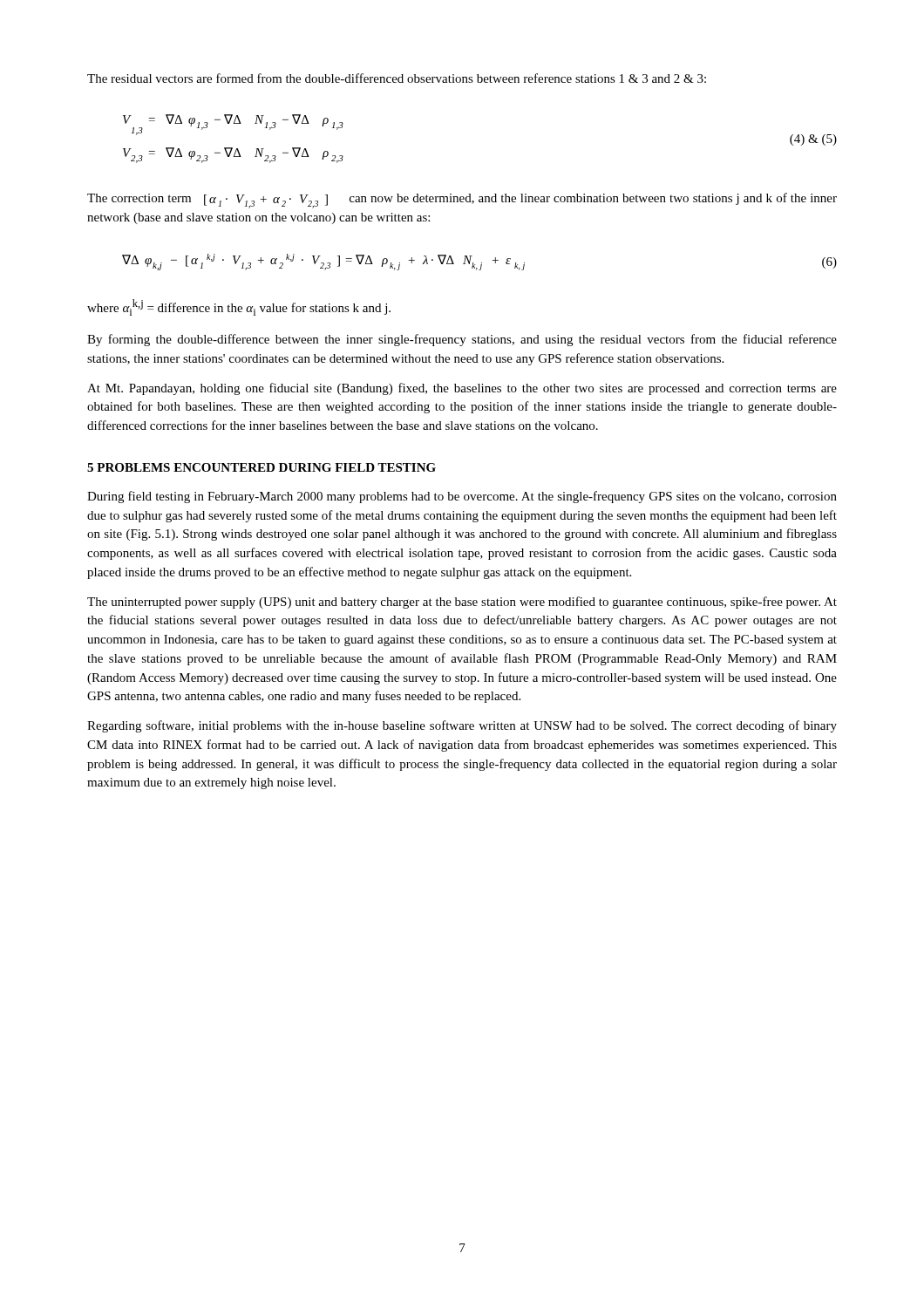Locate the element starting "The correction term [ α 1"
924x1308 pixels.
(462, 208)
